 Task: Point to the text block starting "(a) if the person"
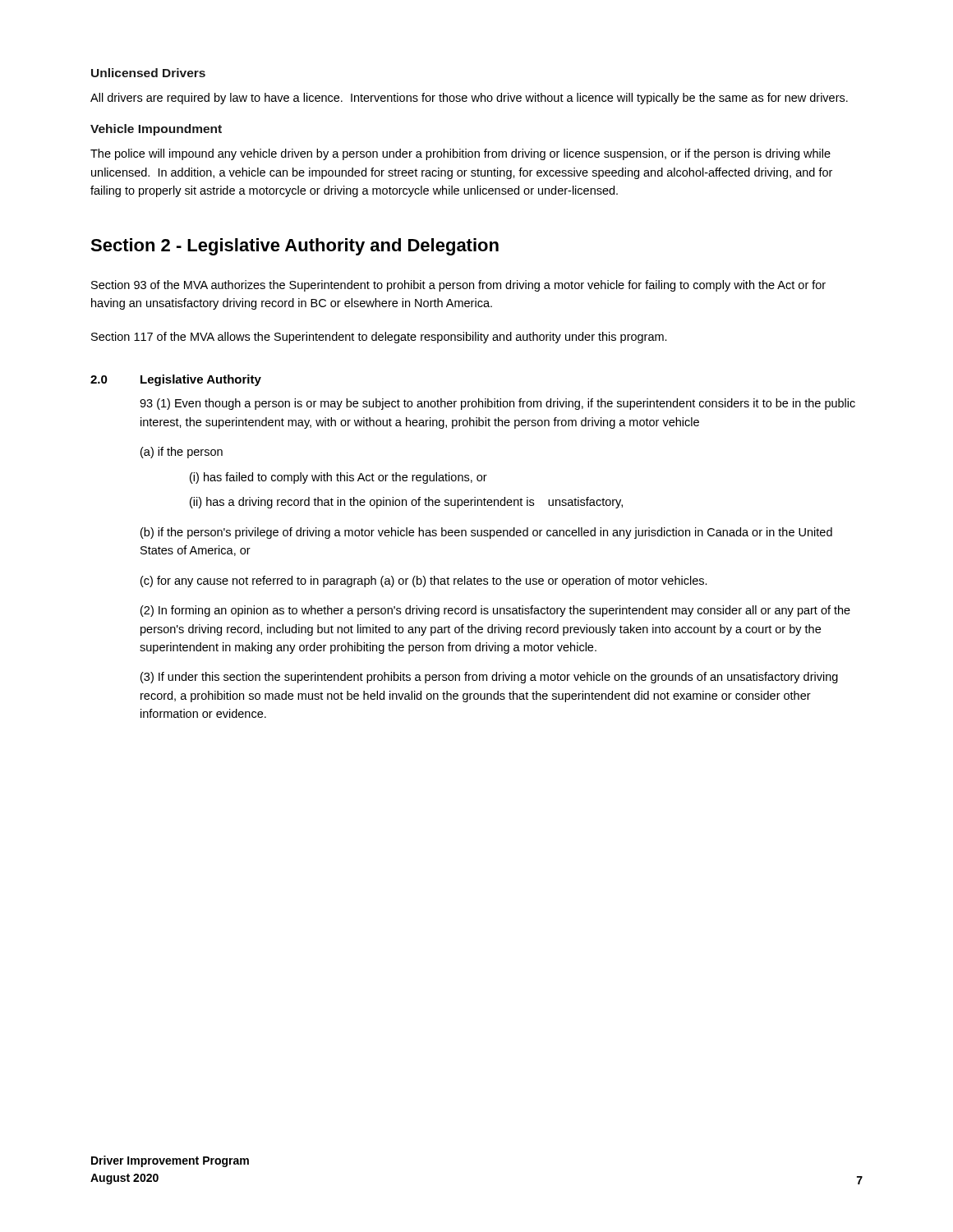[181, 452]
